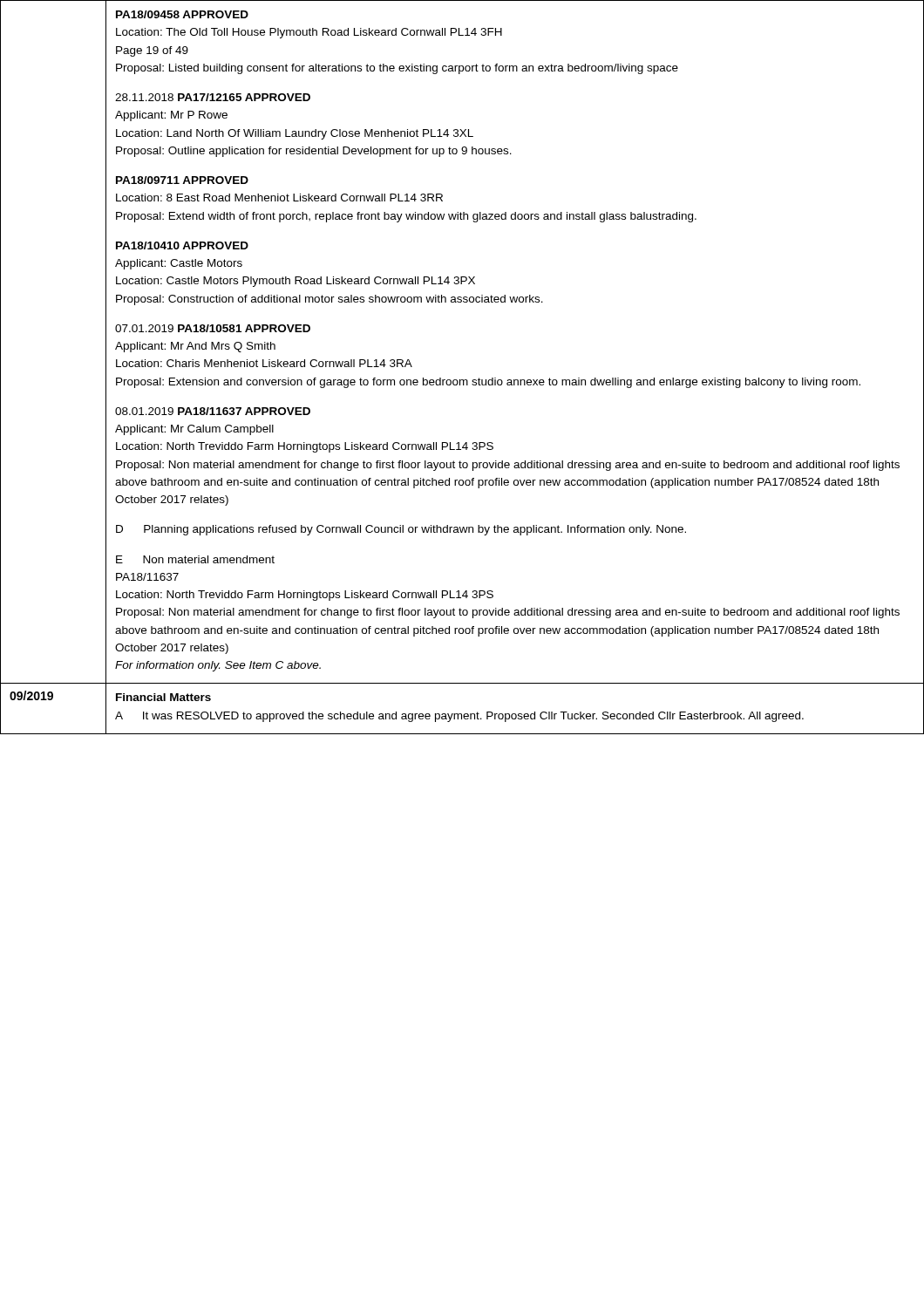Find the element starting "PA18/09711 APPROVED Location: 8"
Viewport: 924px width, 1308px height.
[182, 180]
